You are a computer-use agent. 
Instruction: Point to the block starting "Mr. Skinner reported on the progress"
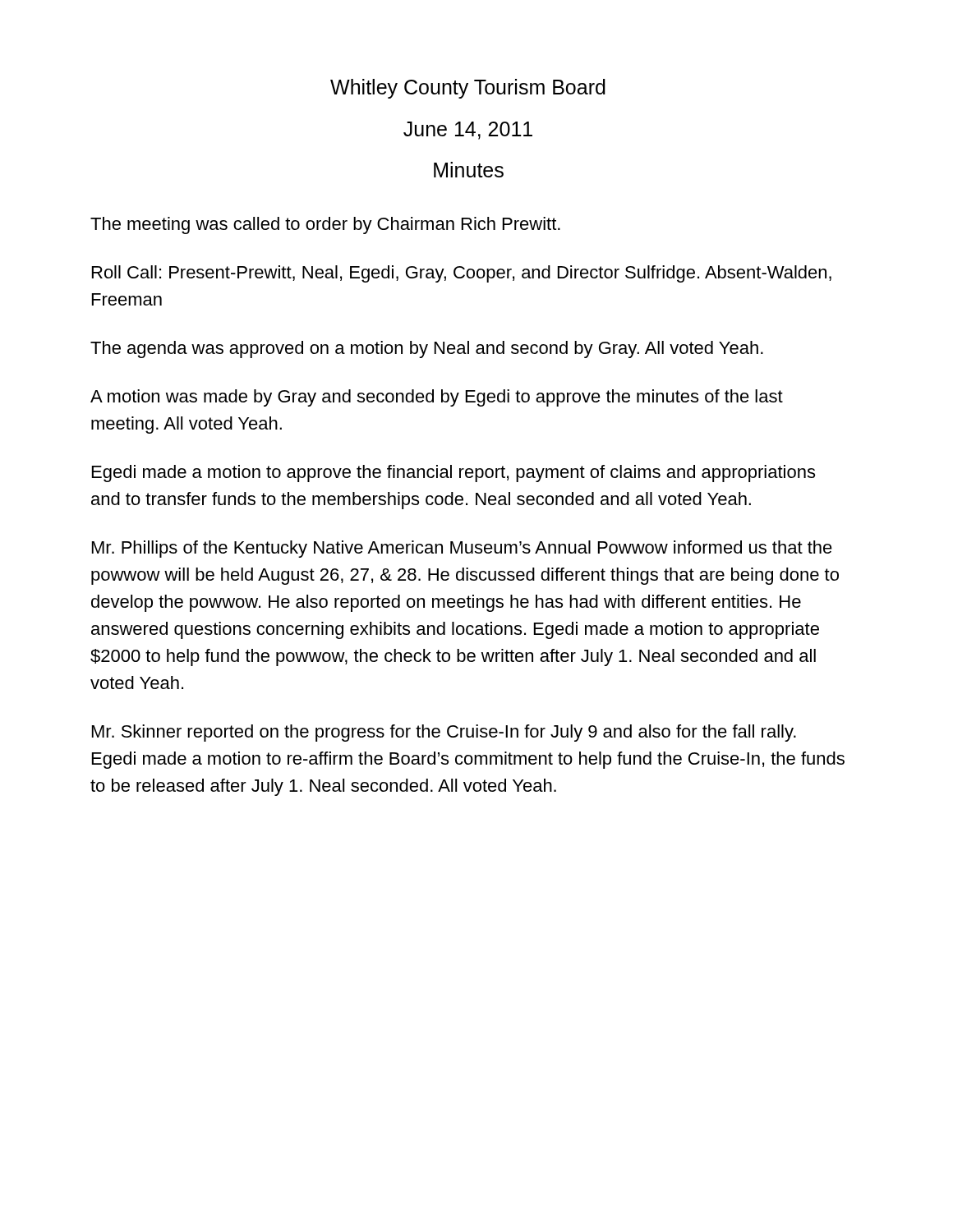468,758
